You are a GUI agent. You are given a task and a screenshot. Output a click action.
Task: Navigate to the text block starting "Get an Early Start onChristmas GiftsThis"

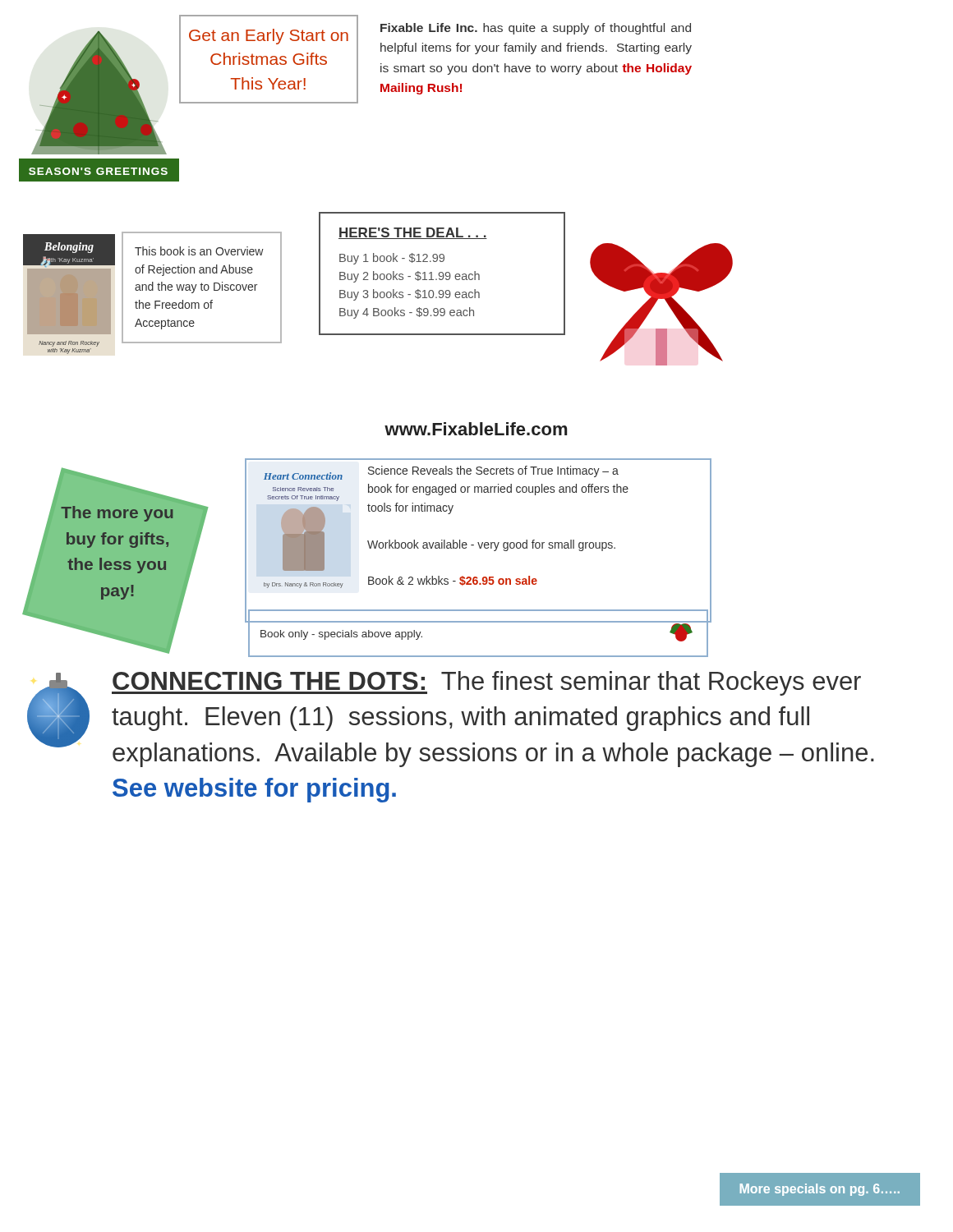pyautogui.click(x=269, y=59)
